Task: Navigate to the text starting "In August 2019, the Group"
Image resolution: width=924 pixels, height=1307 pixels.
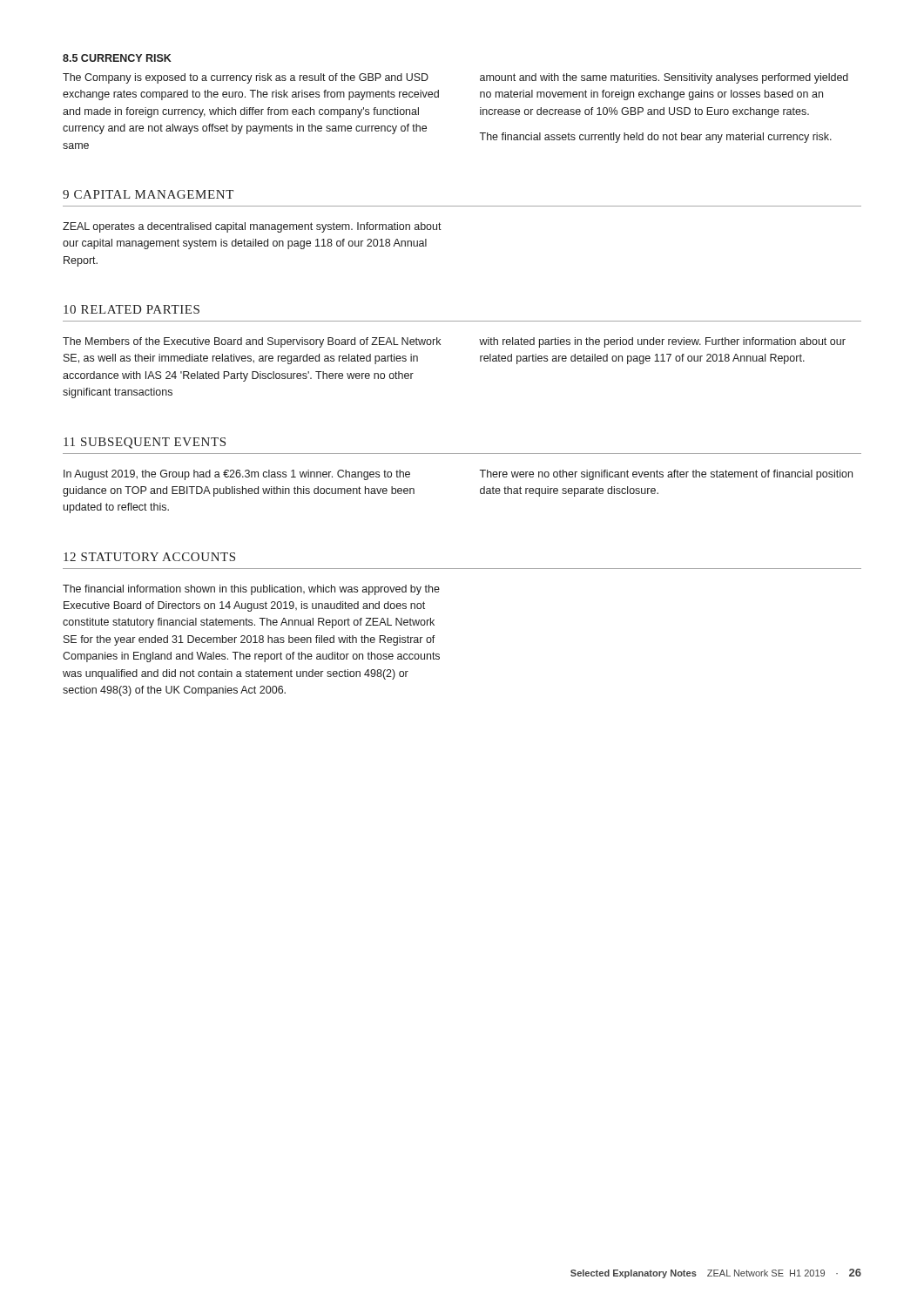Action: tap(239, 490)
